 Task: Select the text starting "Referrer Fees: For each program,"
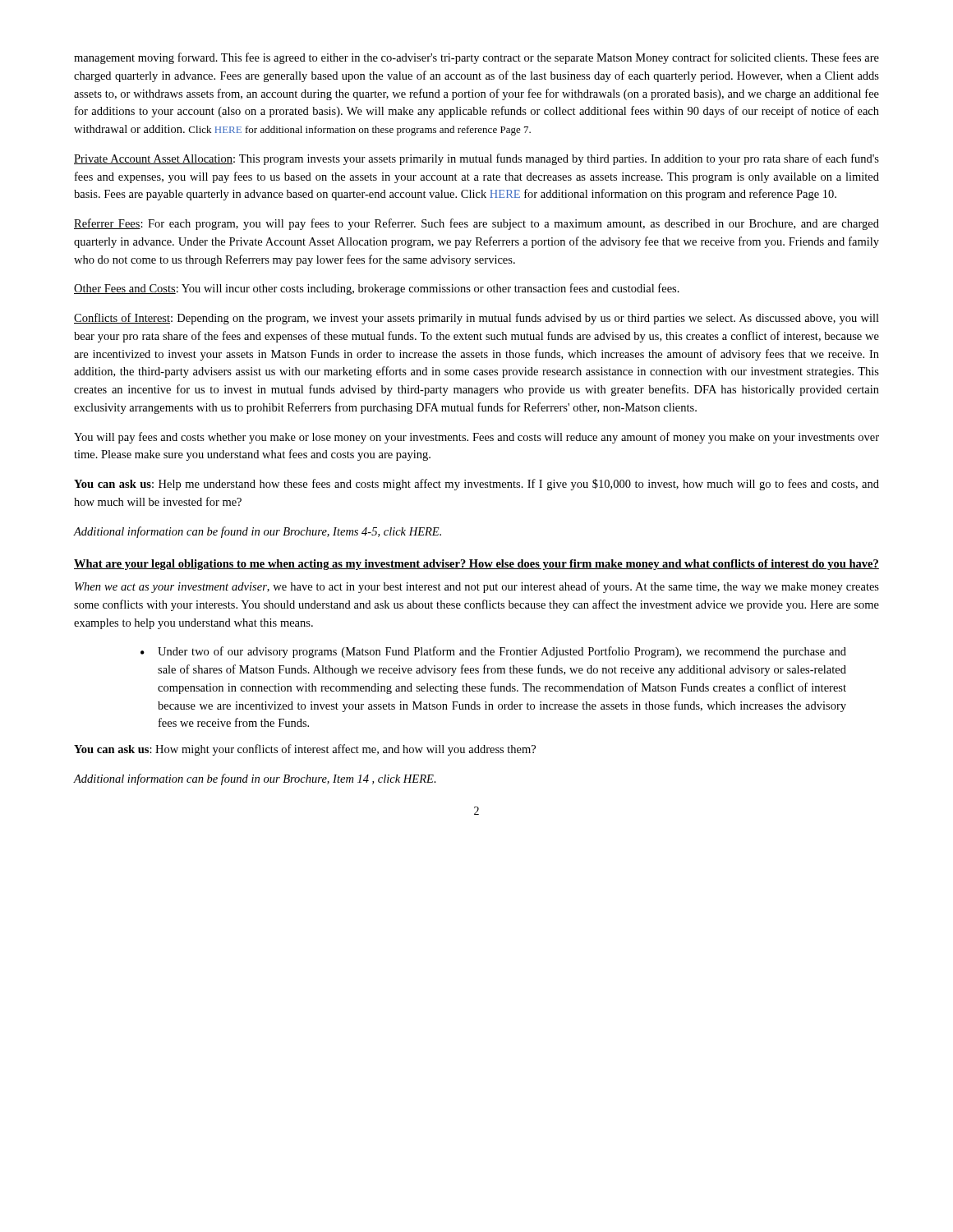[476, 242]
